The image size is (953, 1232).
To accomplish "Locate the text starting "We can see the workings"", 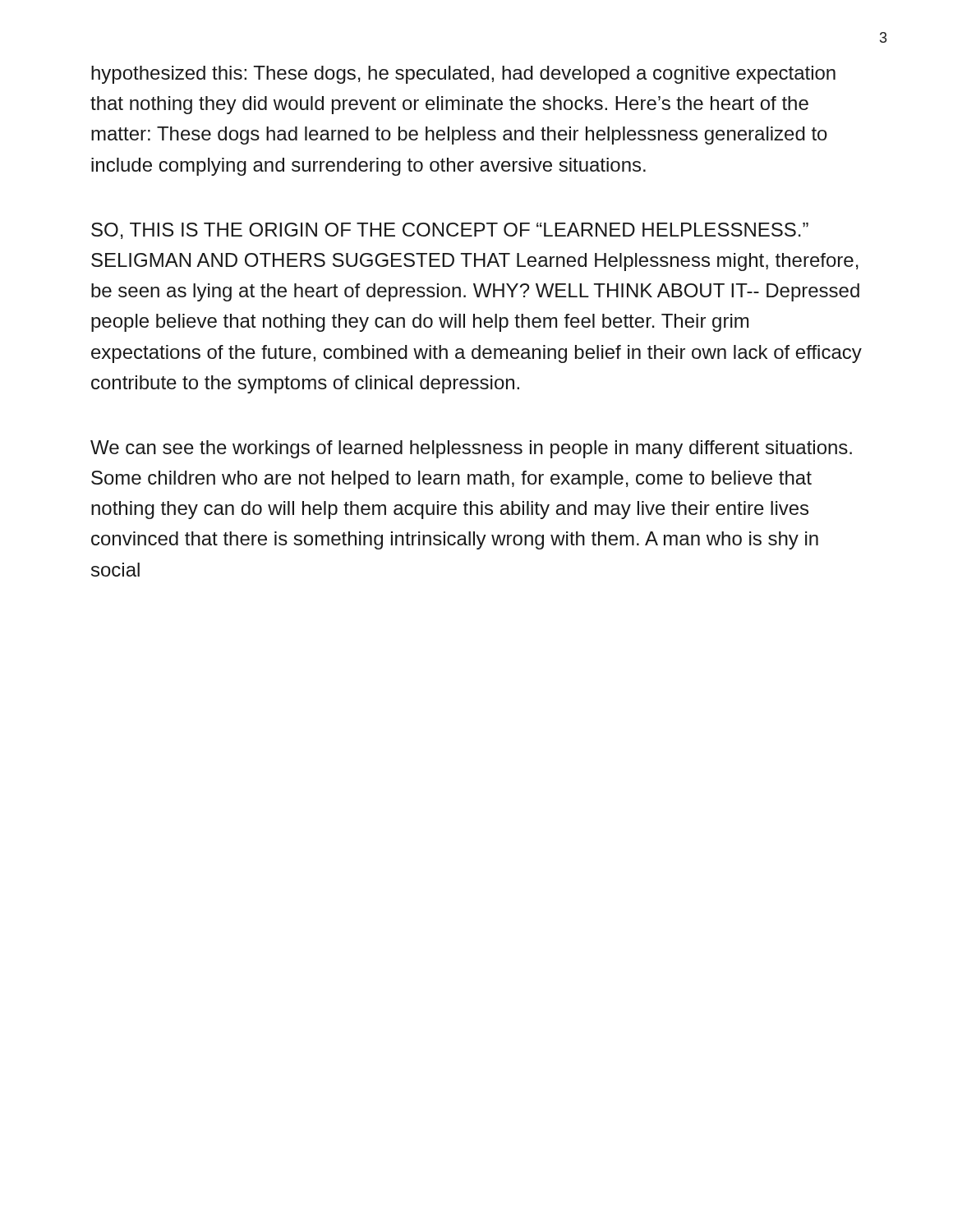I will [472, 508].
